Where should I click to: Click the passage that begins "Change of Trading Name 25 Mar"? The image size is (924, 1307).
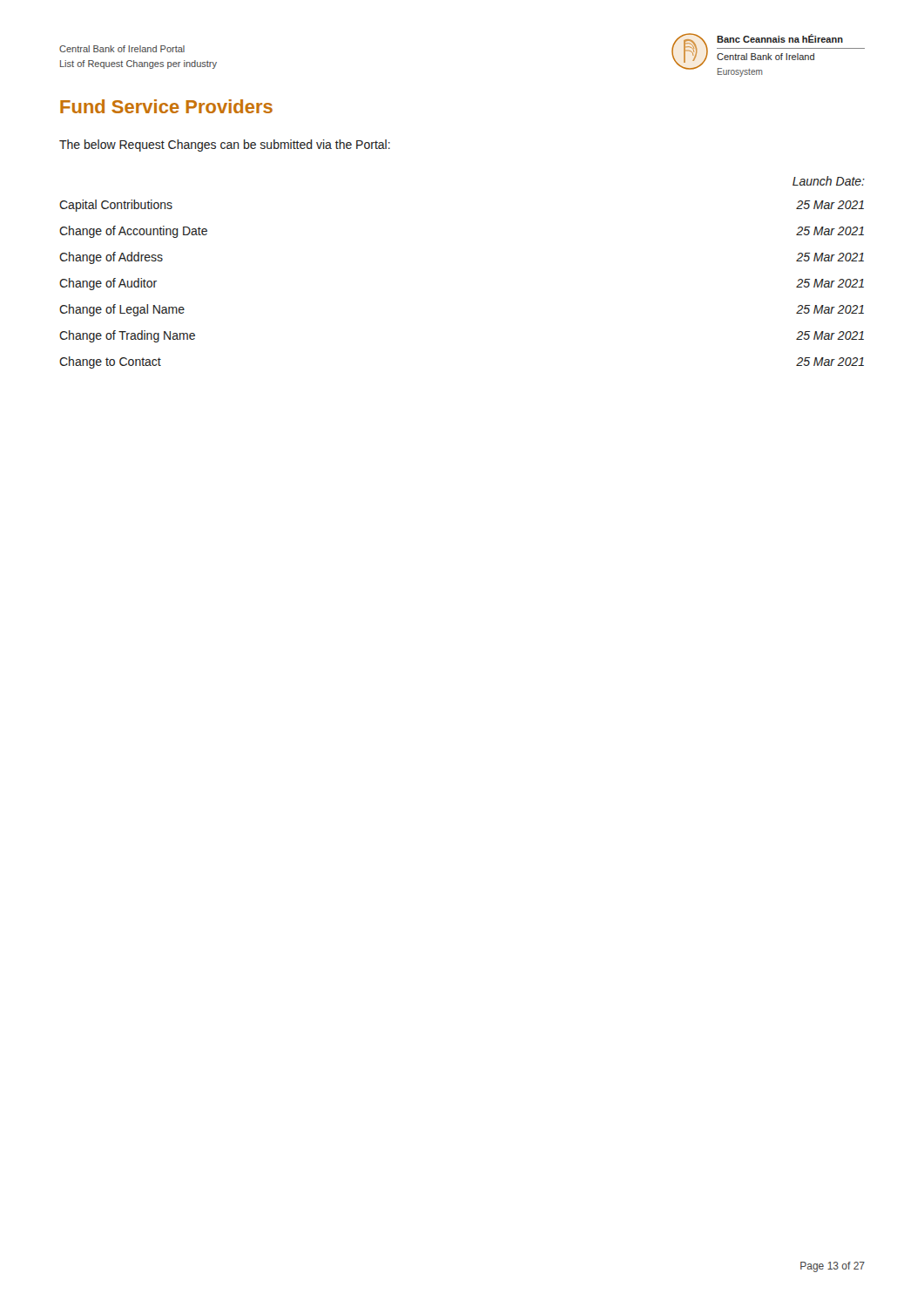point(131,336)
